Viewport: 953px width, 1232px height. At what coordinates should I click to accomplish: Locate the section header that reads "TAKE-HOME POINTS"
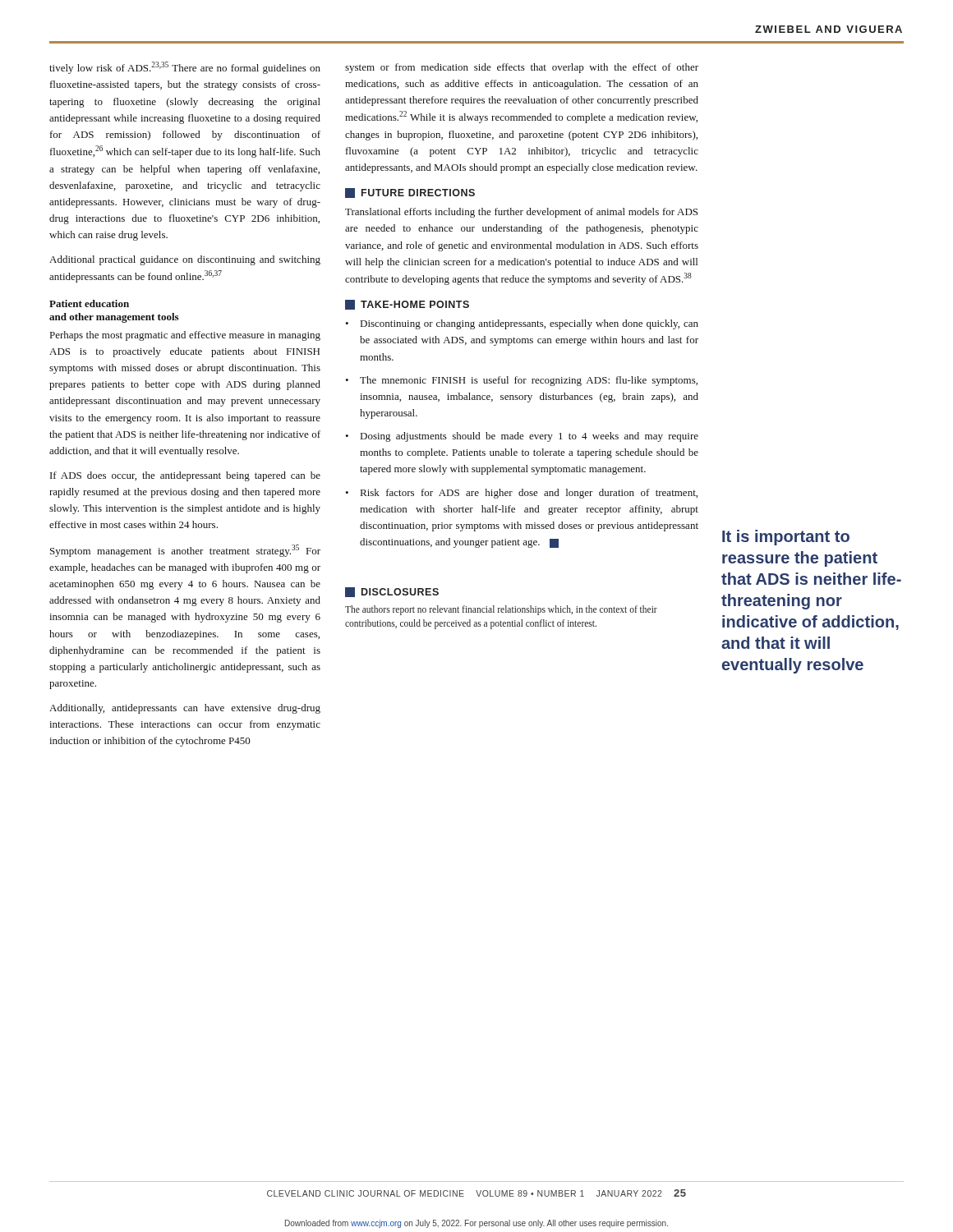(x=407, y=305)
